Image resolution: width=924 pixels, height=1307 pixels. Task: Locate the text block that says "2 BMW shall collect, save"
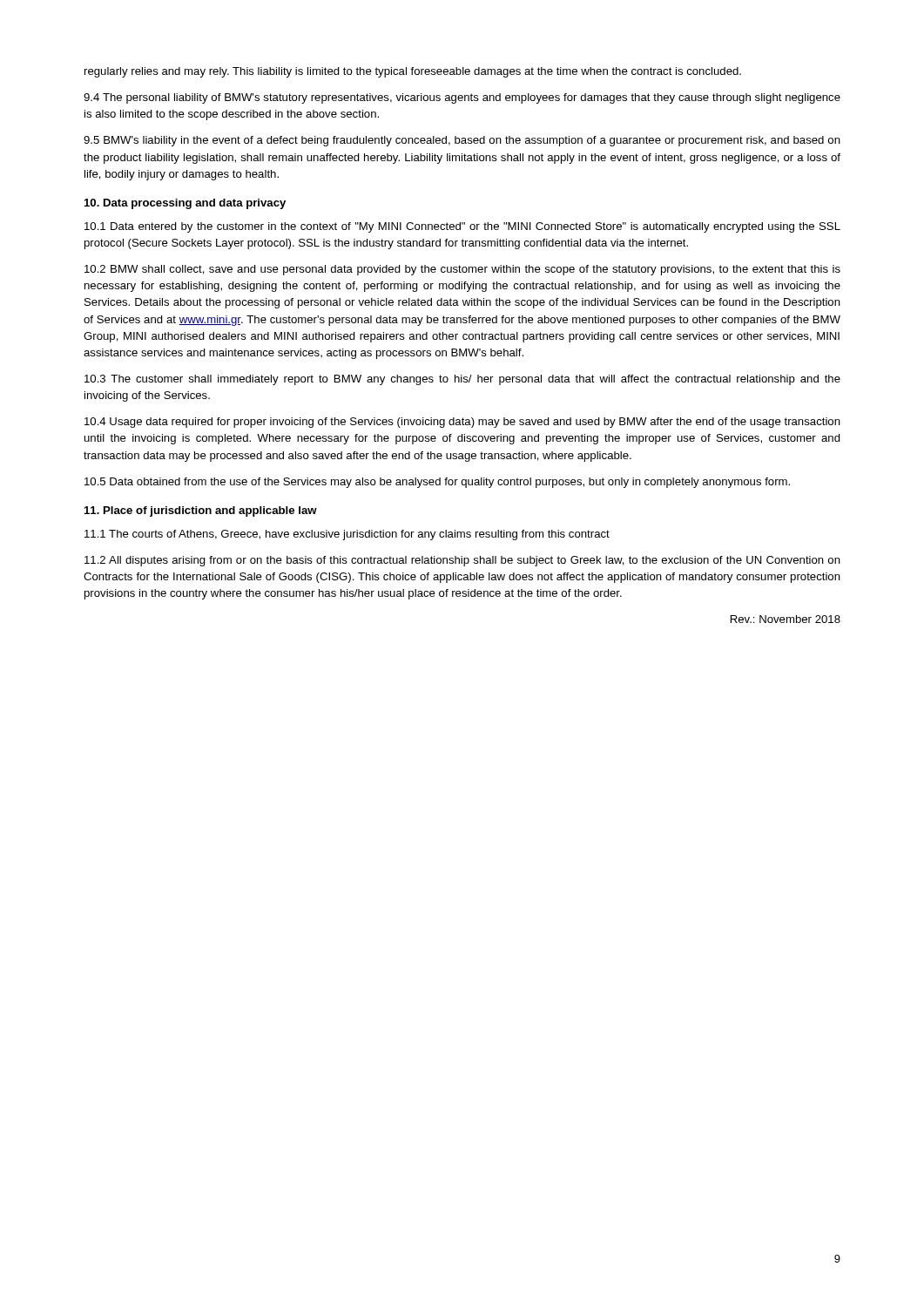462,311
